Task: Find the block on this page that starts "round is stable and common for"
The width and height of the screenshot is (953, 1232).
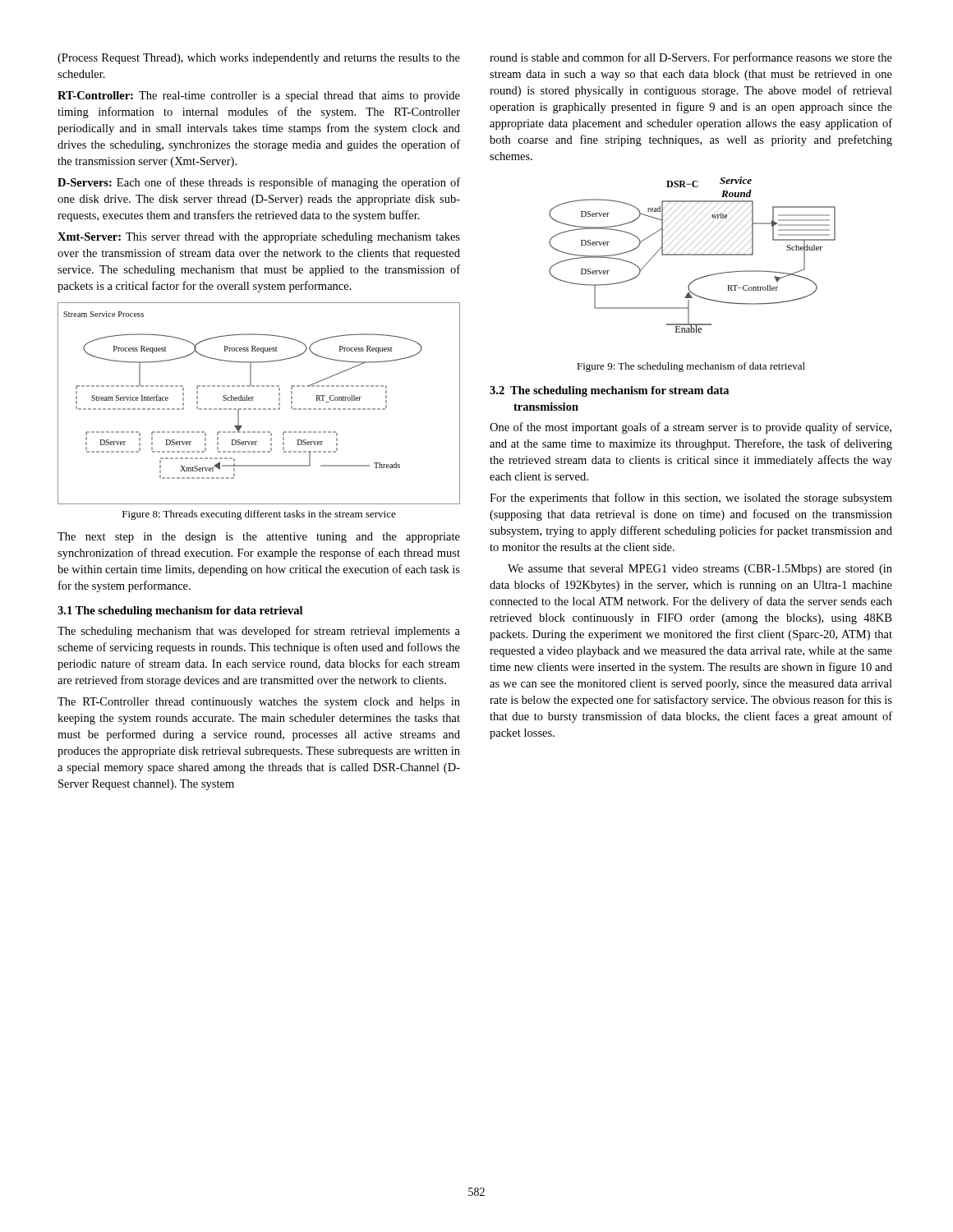Action: tap(691, 107)
